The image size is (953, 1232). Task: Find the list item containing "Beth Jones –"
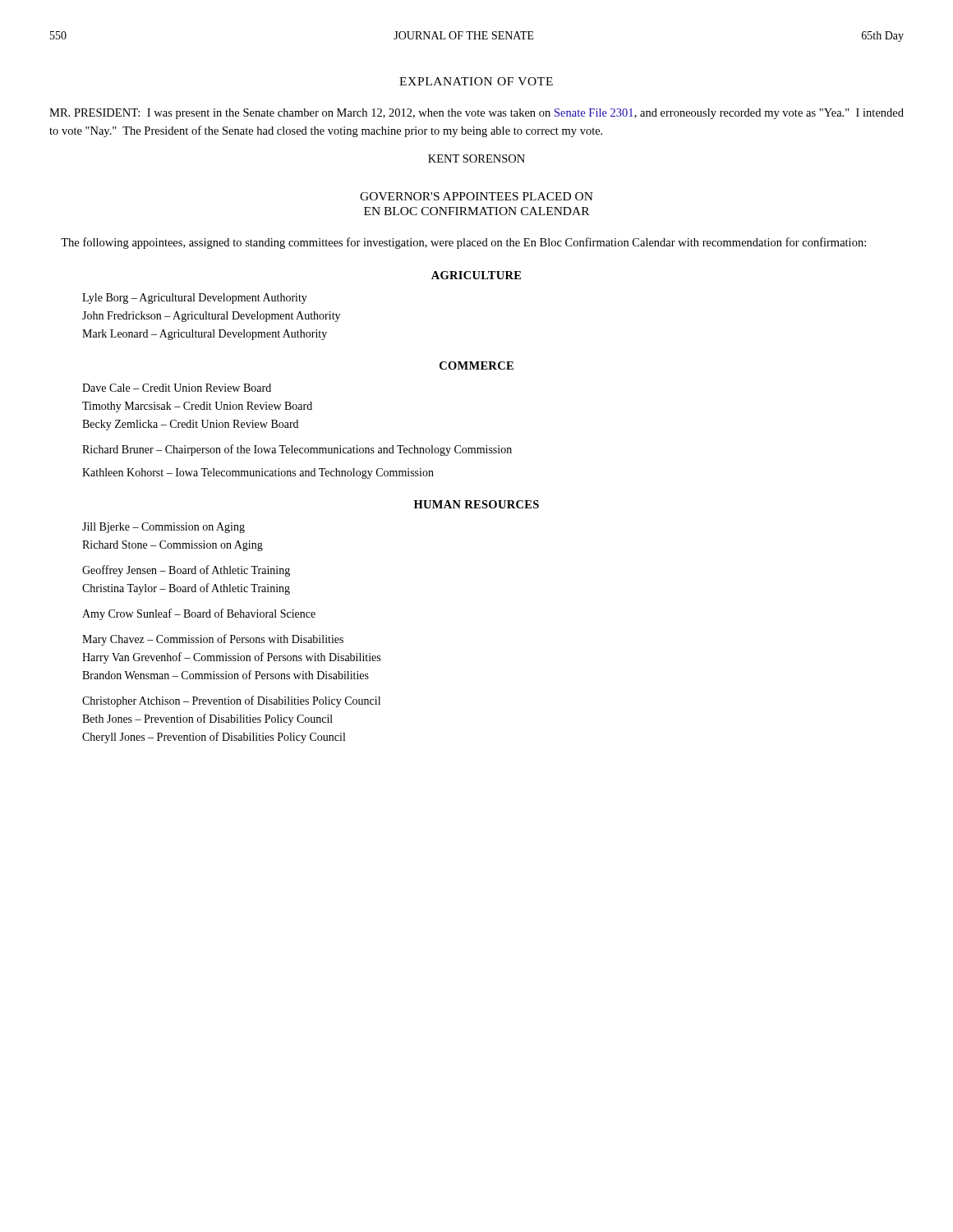208,719
